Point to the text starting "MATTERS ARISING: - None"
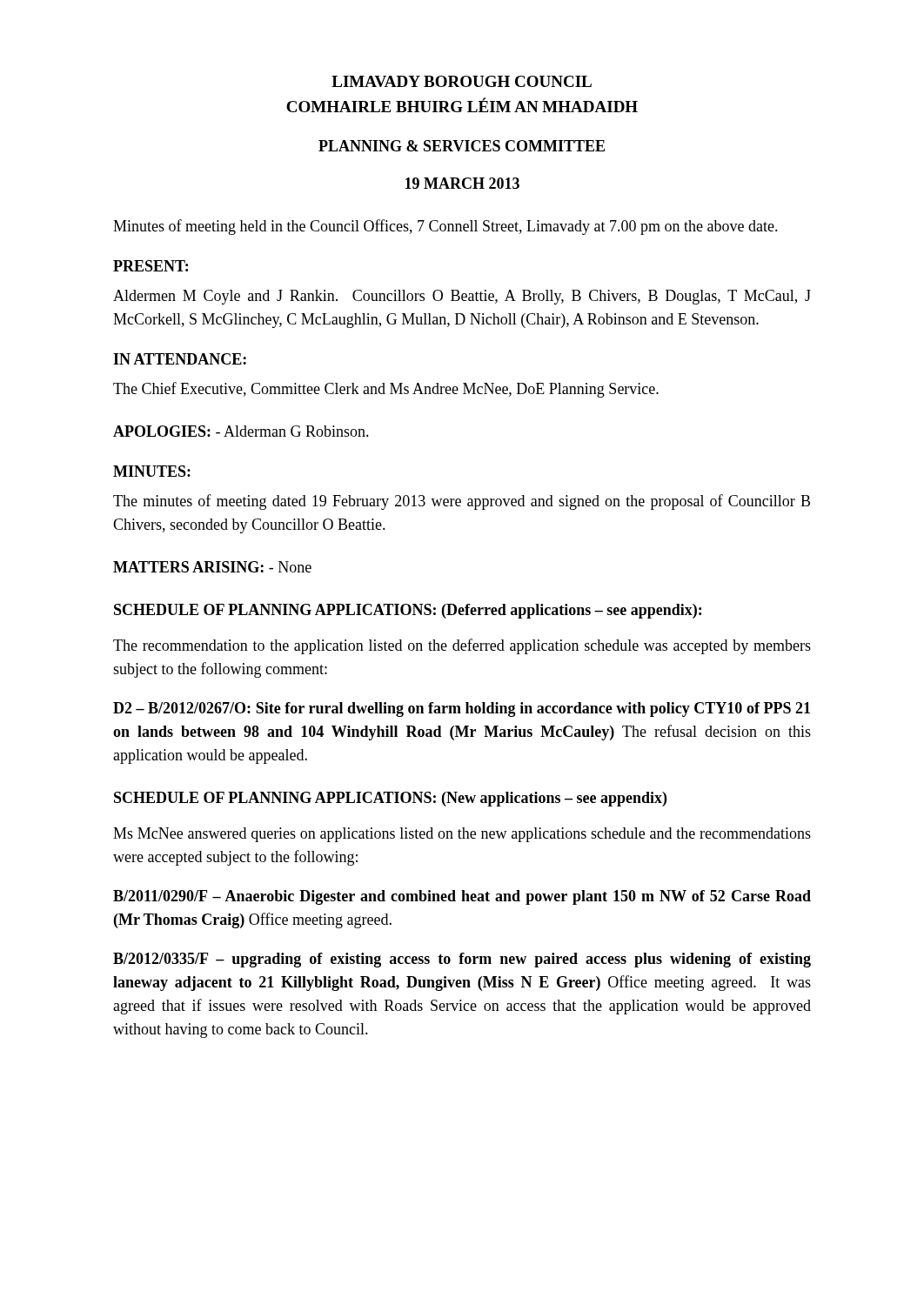The width and height of the screenshot is (924, 1305). tap(212, 567)
